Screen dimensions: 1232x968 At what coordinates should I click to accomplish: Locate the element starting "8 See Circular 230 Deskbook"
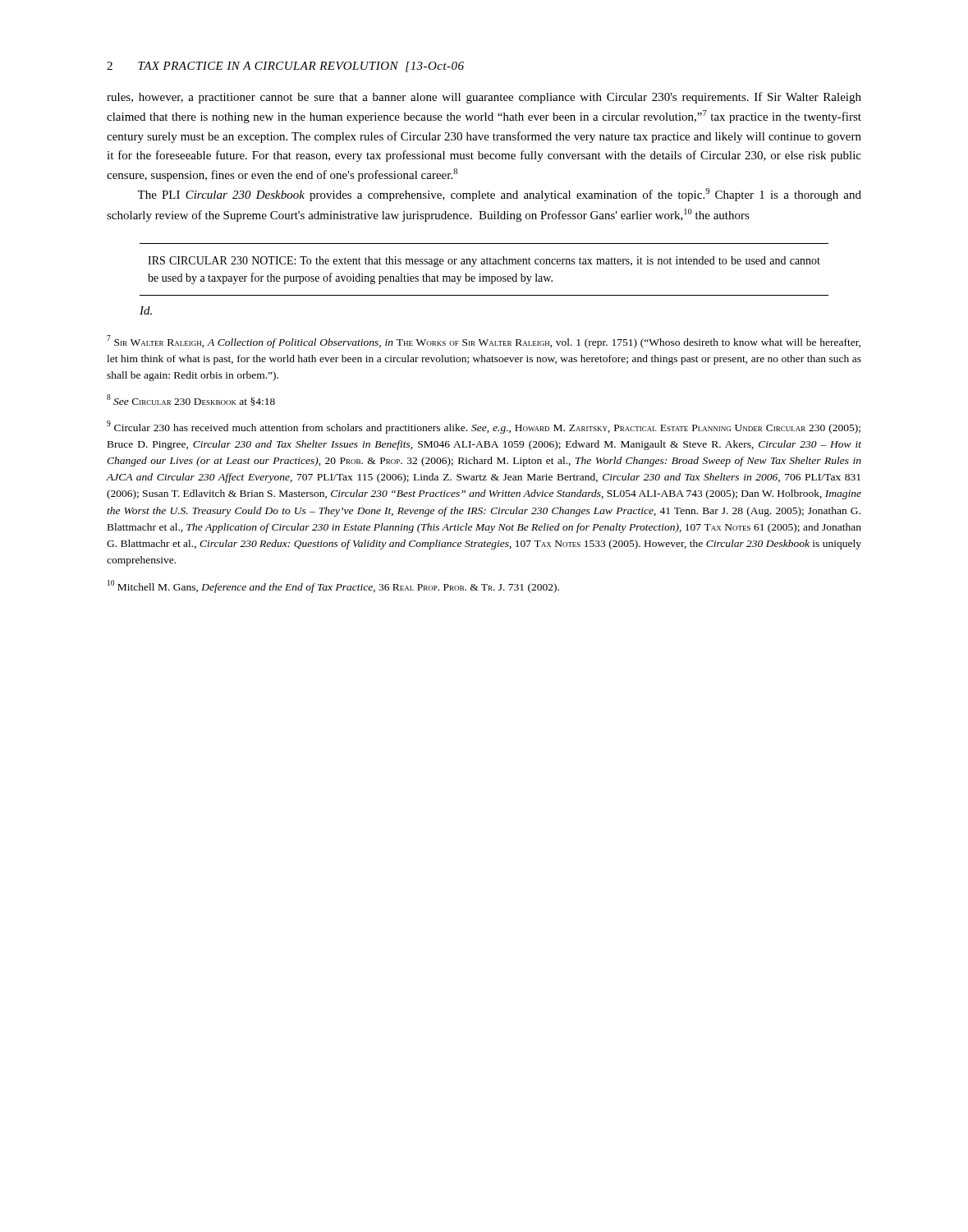point(191,400)
